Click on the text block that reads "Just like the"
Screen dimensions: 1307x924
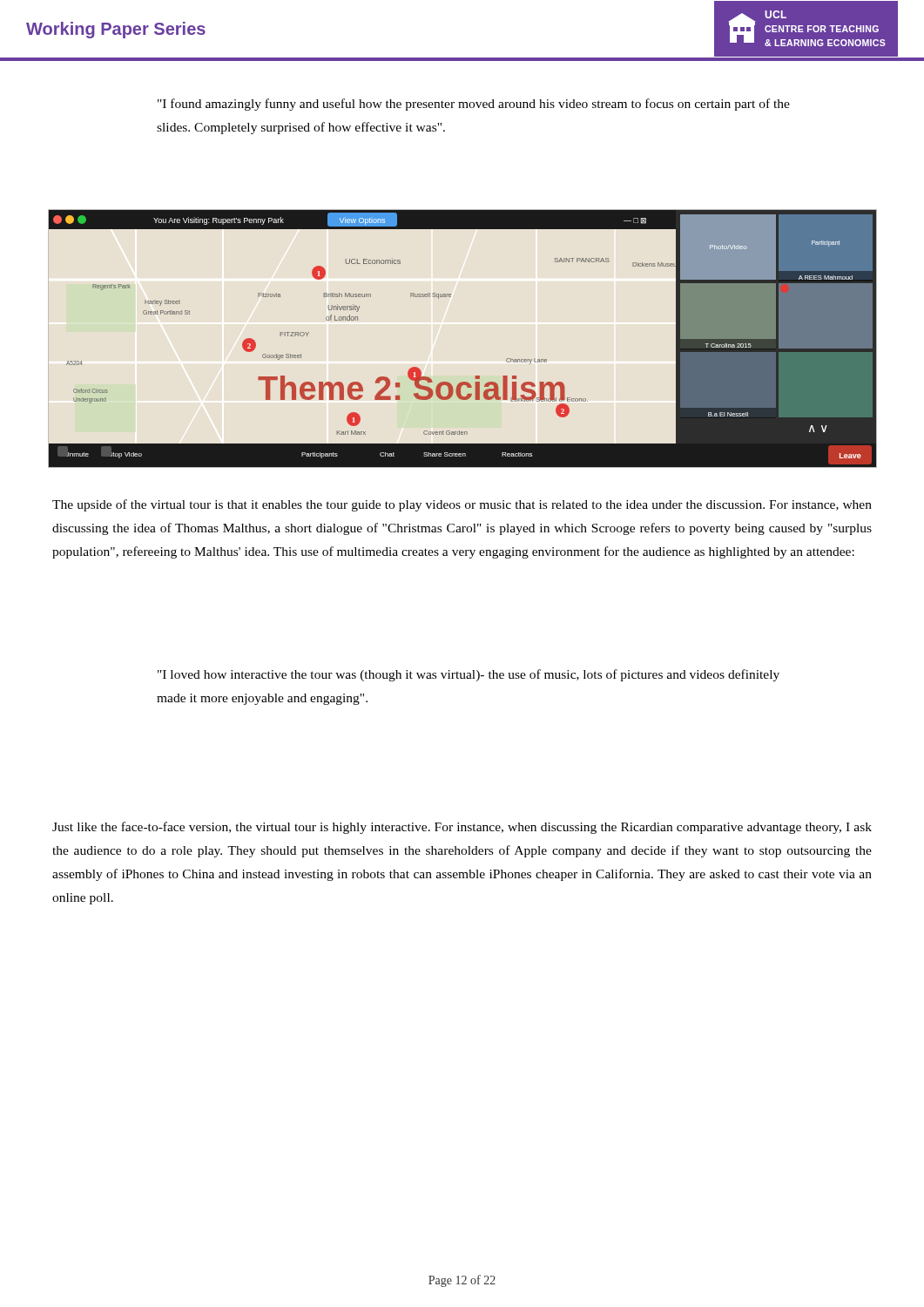click(462, 862)
